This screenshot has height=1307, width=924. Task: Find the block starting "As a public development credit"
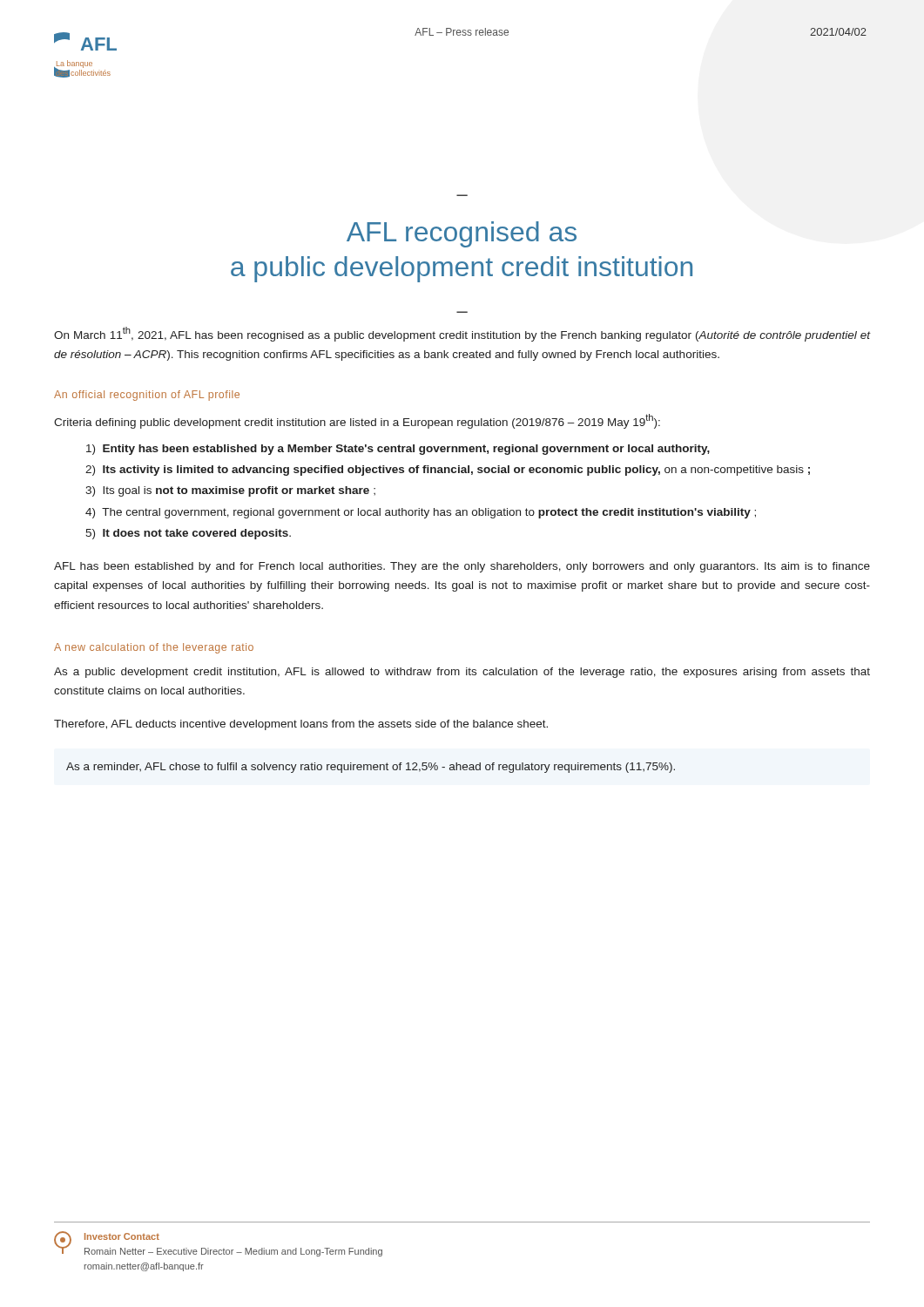pyautogui.click(x=462, y=681)
